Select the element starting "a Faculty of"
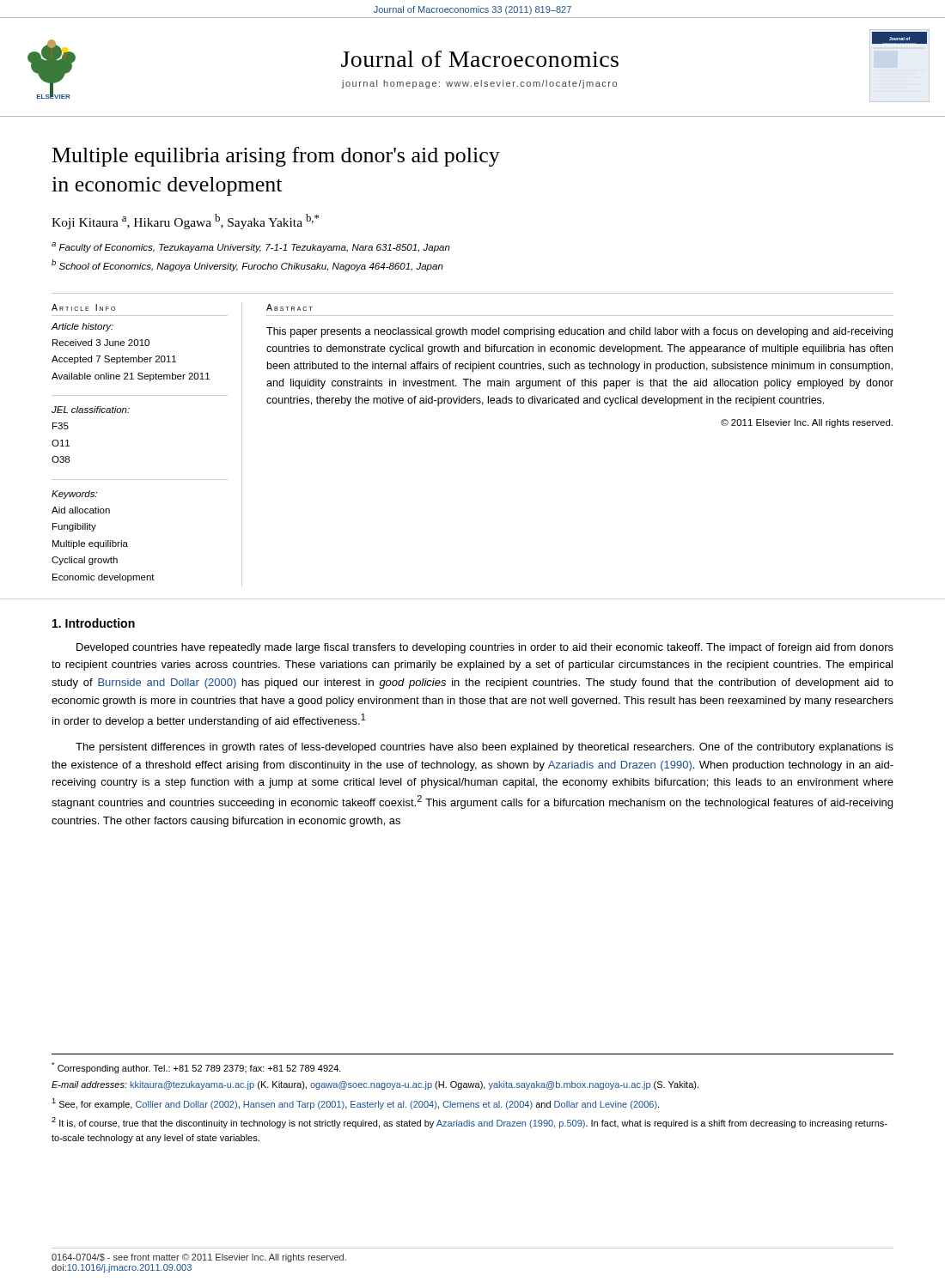Screen dimensions: 1288x945 point(251,255)
